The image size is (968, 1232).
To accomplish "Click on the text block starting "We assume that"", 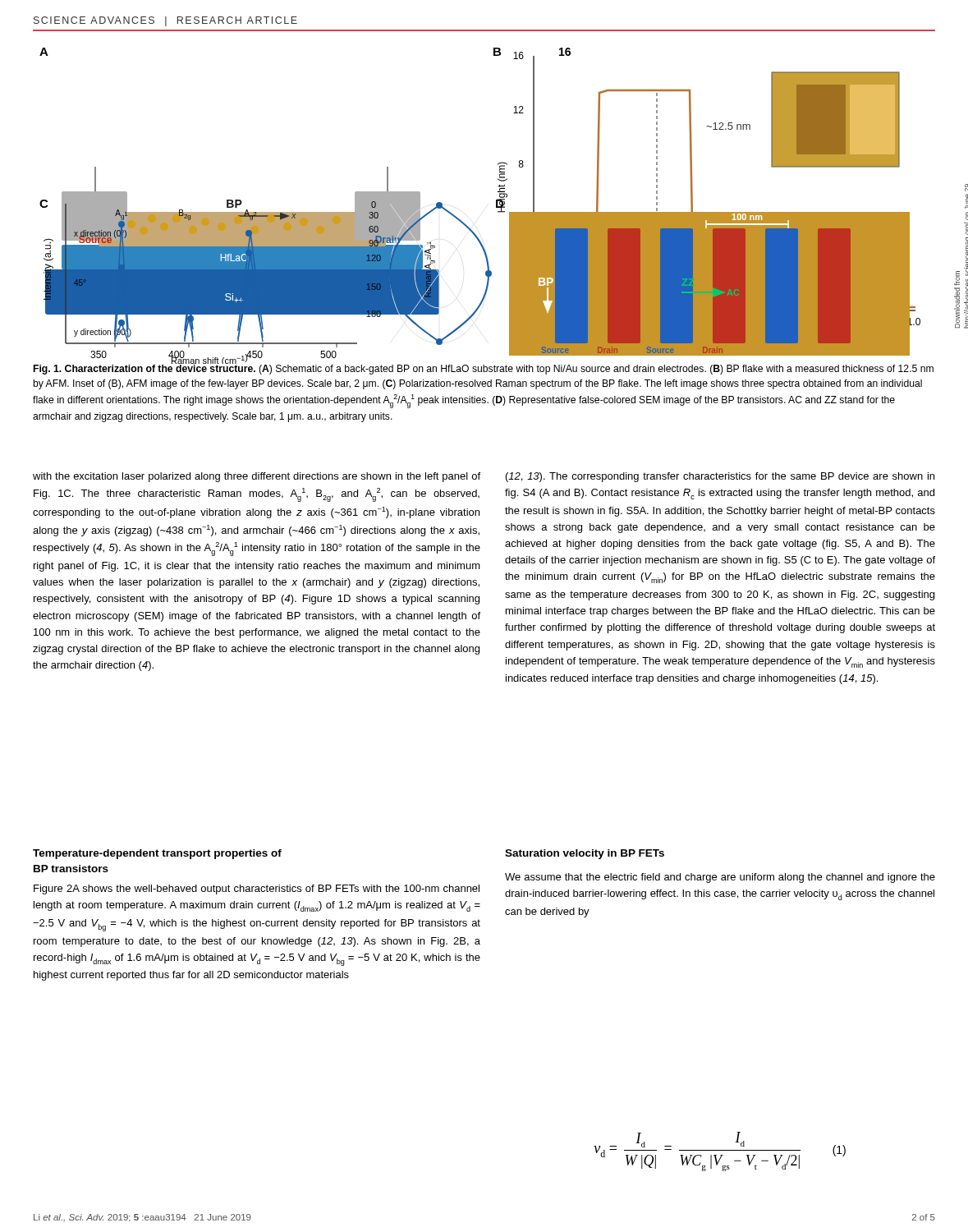I will tap(720, 894).
